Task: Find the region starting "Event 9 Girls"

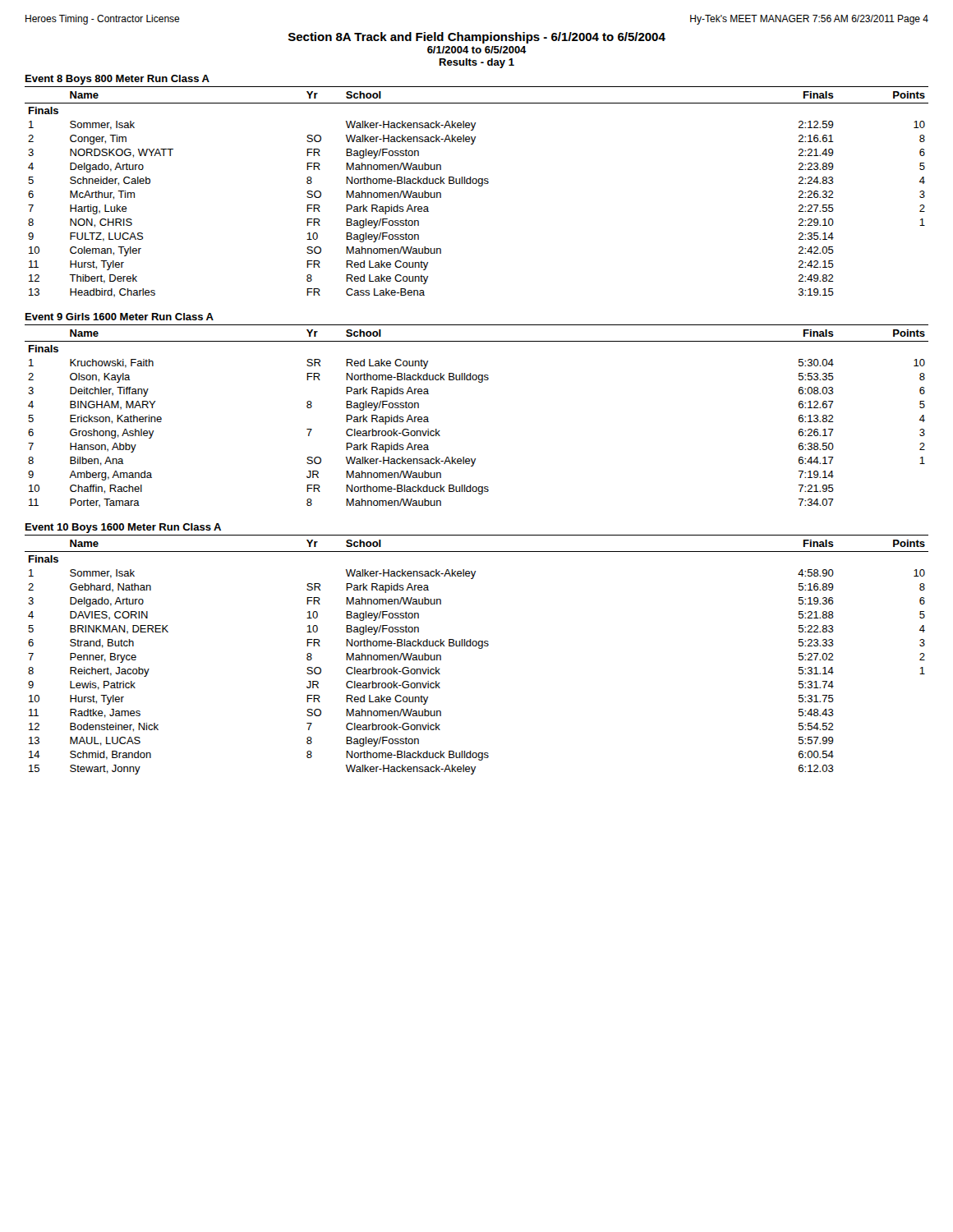Action: coord(119,317)
